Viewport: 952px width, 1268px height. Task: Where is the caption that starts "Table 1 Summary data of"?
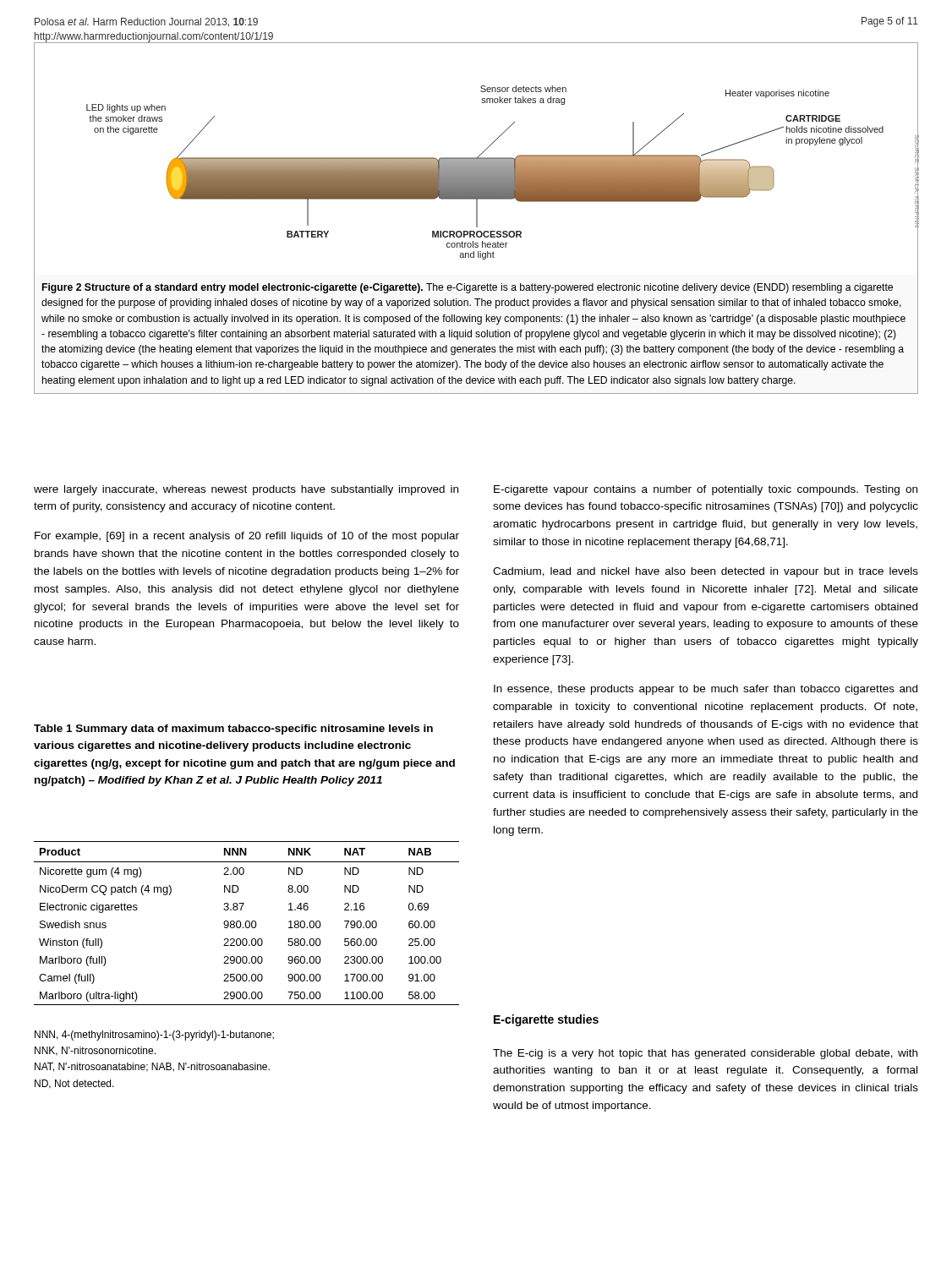coord(245,754)
